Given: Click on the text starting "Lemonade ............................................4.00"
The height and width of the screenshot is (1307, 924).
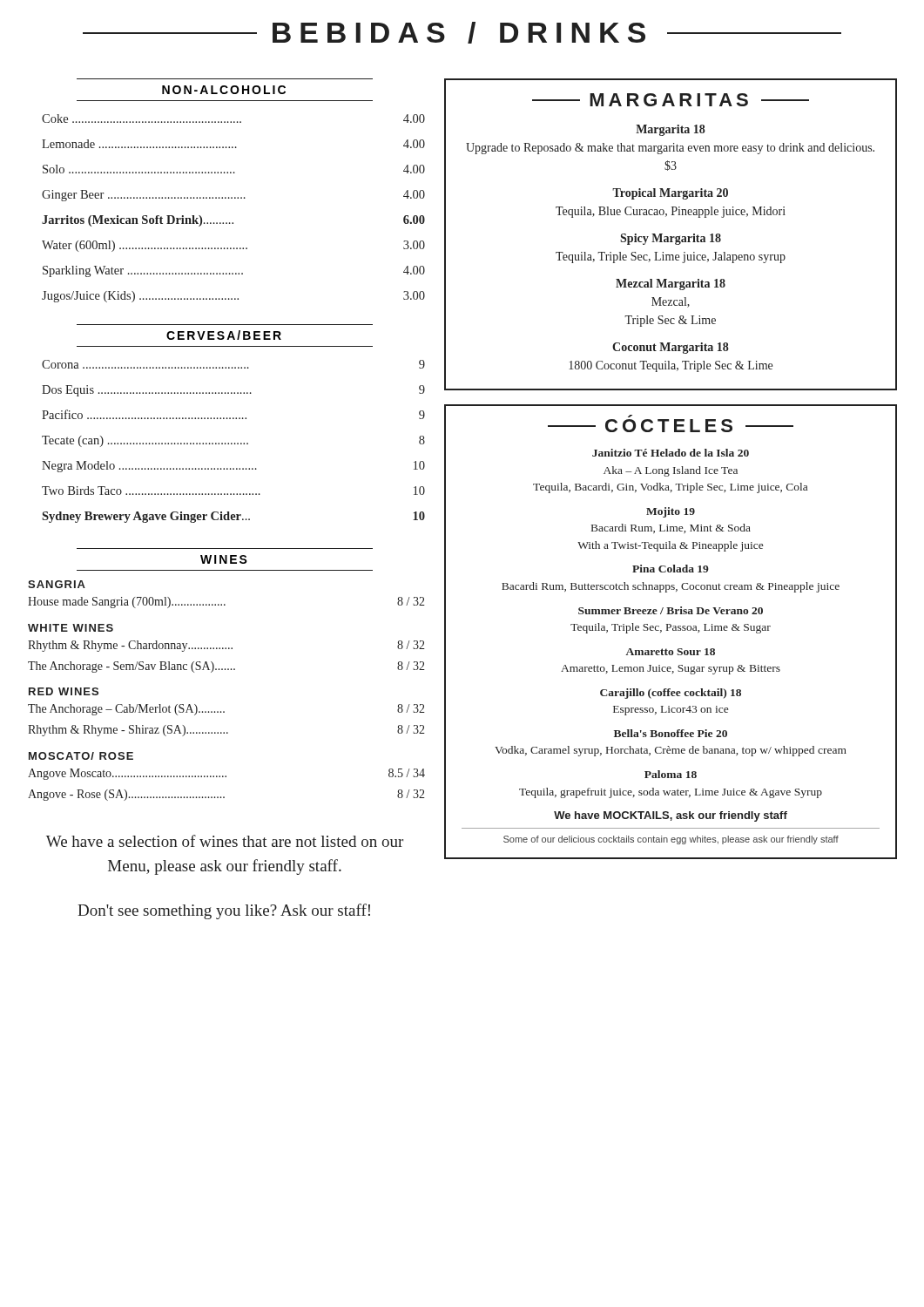Looking at the screenshot, I should click(233, 144).
